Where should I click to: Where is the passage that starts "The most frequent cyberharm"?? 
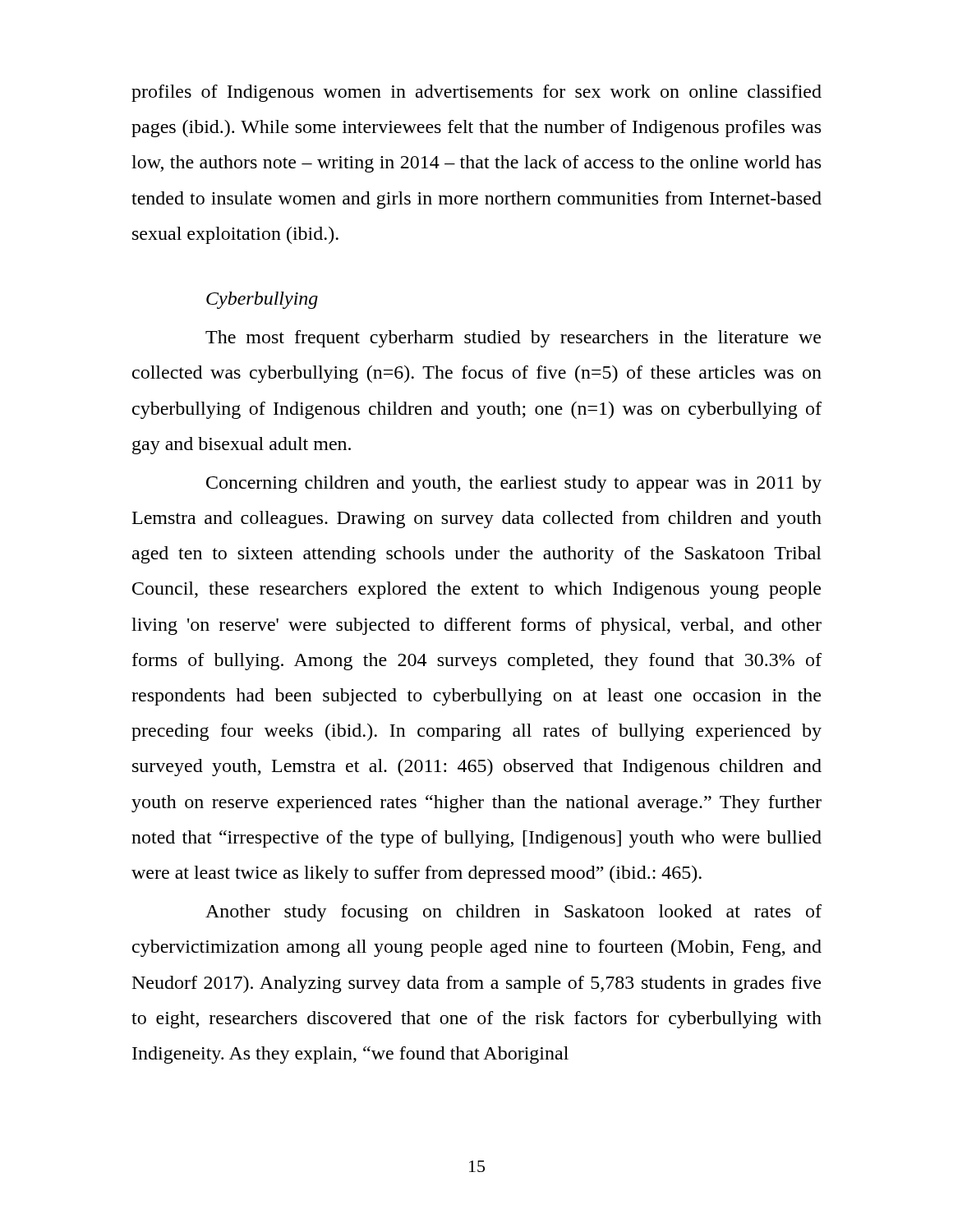[x=513, y=339]
